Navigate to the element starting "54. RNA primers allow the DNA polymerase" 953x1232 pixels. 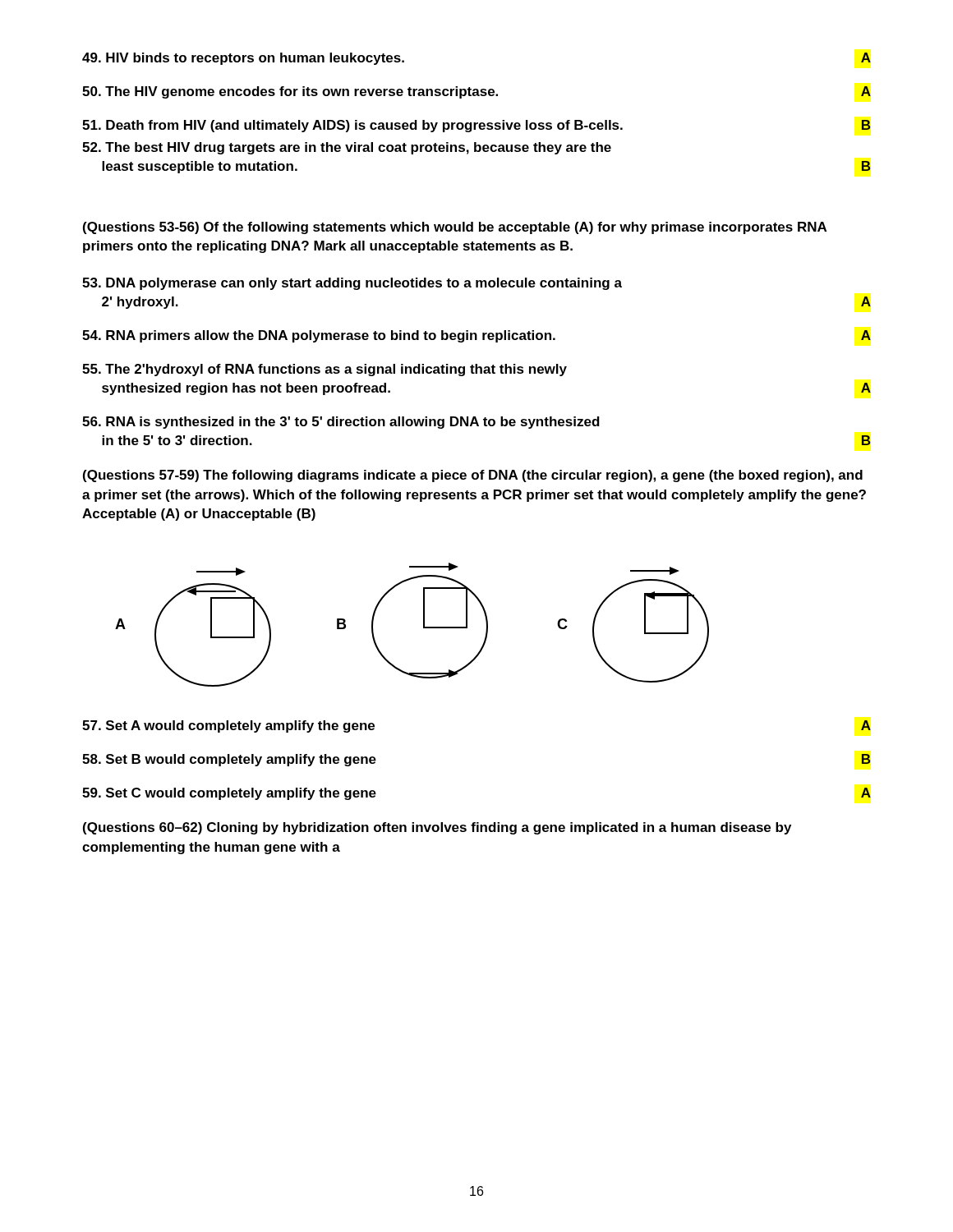(x=476, y=336)
